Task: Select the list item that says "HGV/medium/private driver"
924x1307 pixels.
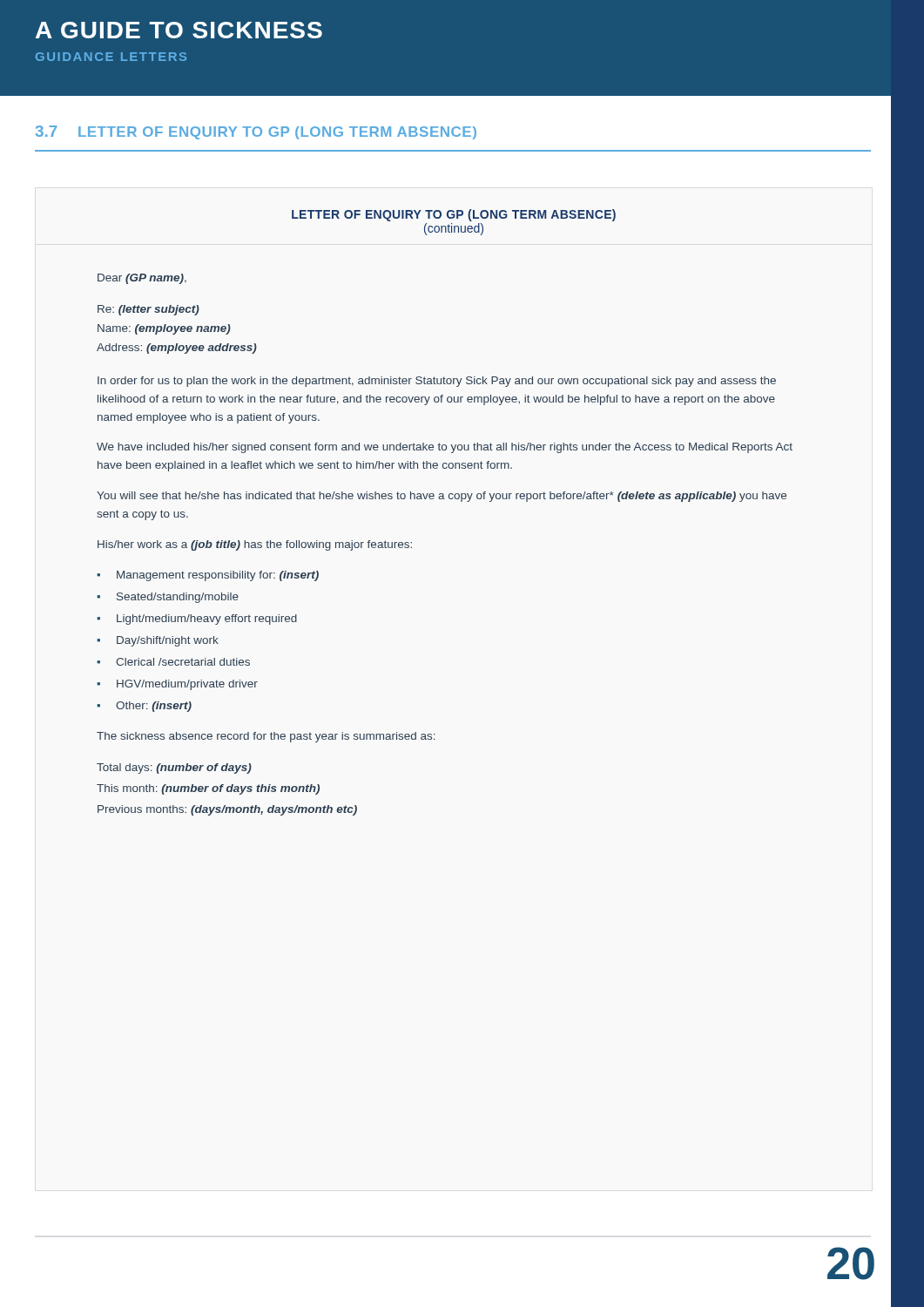Action: coord(187,683)
